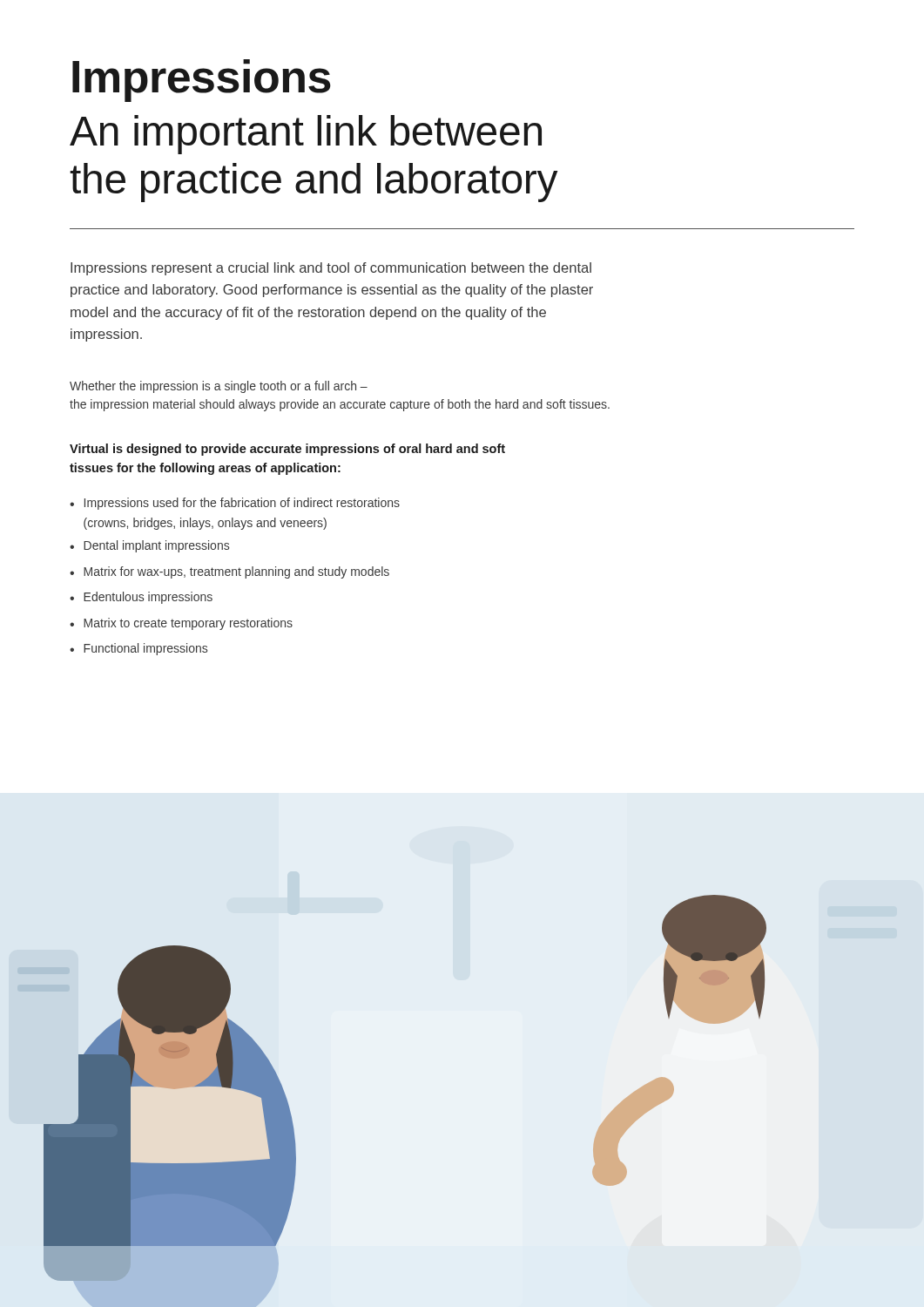Click on the list item with the text "• Matrix for wax-ups, treatment planning and study"
Screen dimensions: 1307x924
click(x=305, y=573)
